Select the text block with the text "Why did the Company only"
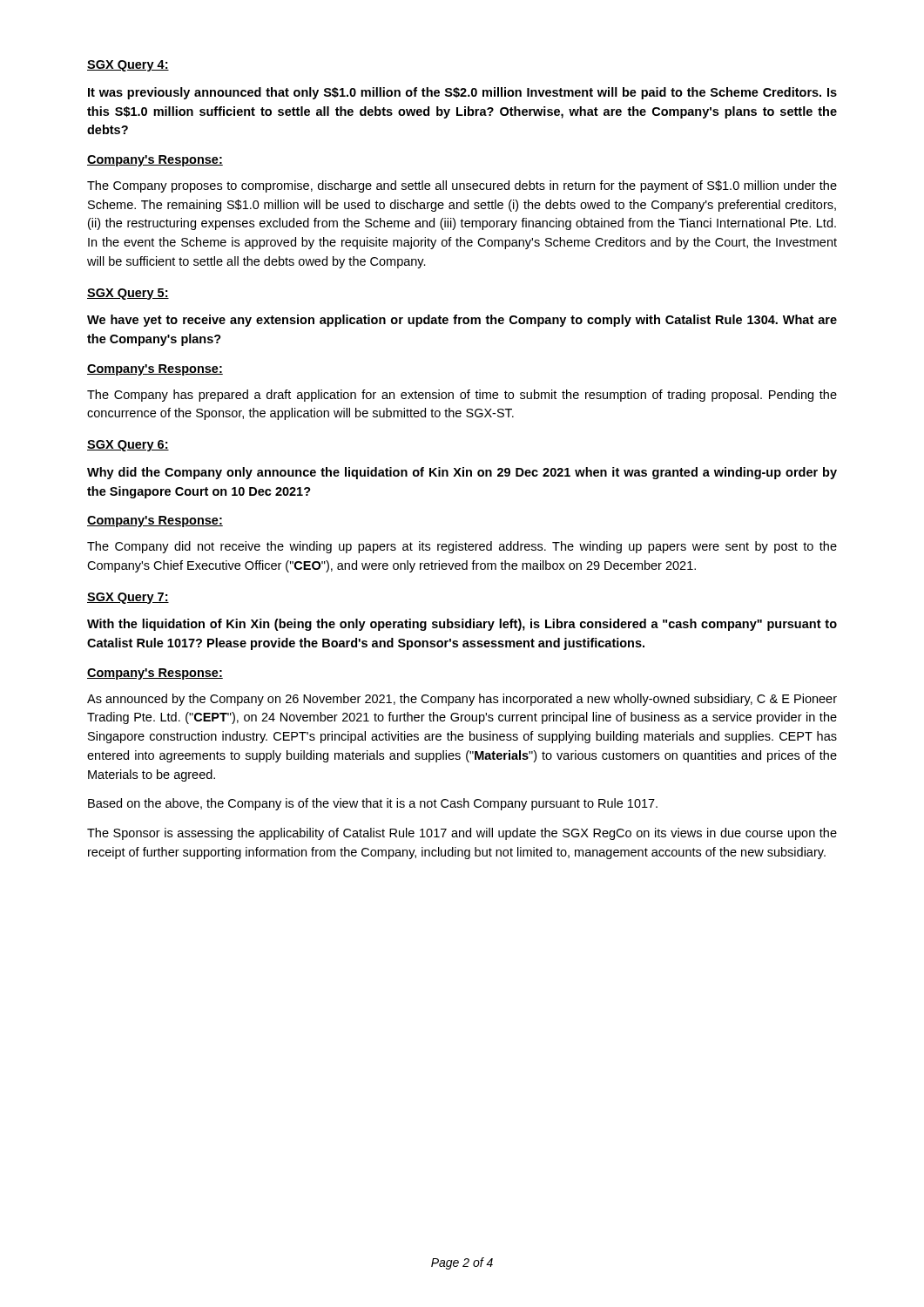 pyautogui.click(x=462, y=481)
